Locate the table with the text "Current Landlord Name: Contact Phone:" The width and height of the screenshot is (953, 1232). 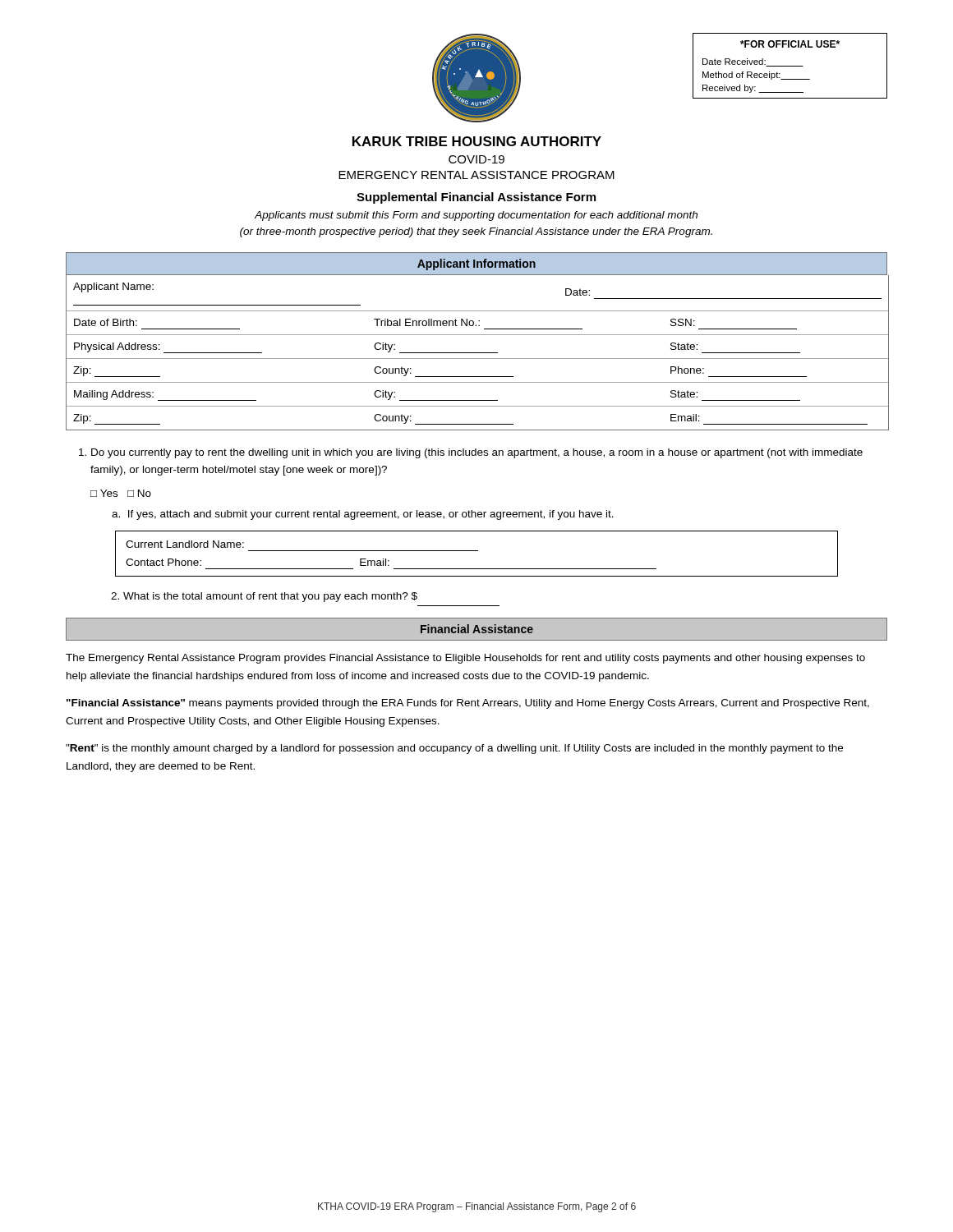pos(476,554)
